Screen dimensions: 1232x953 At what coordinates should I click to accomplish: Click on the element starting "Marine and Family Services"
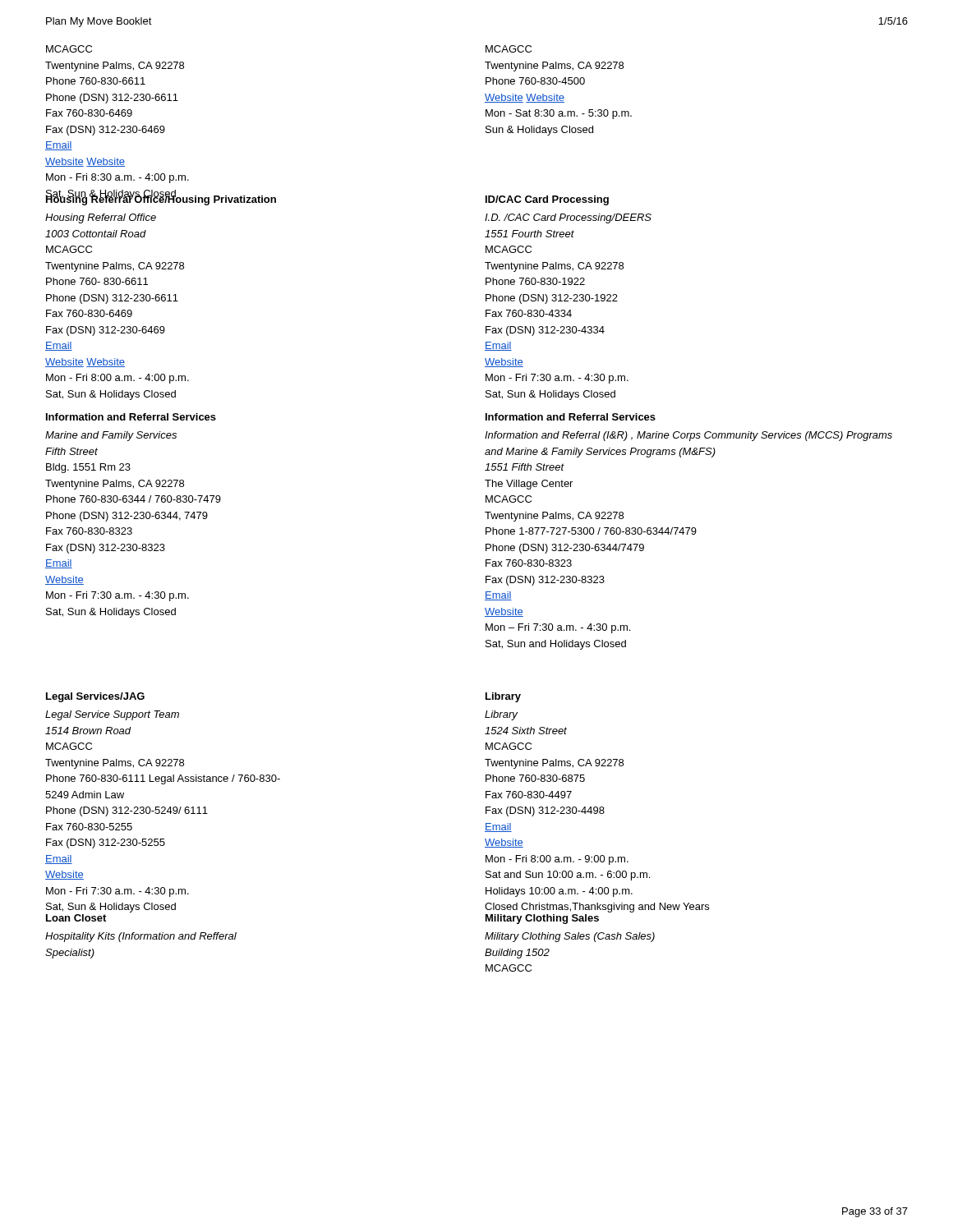pos(133,523)
